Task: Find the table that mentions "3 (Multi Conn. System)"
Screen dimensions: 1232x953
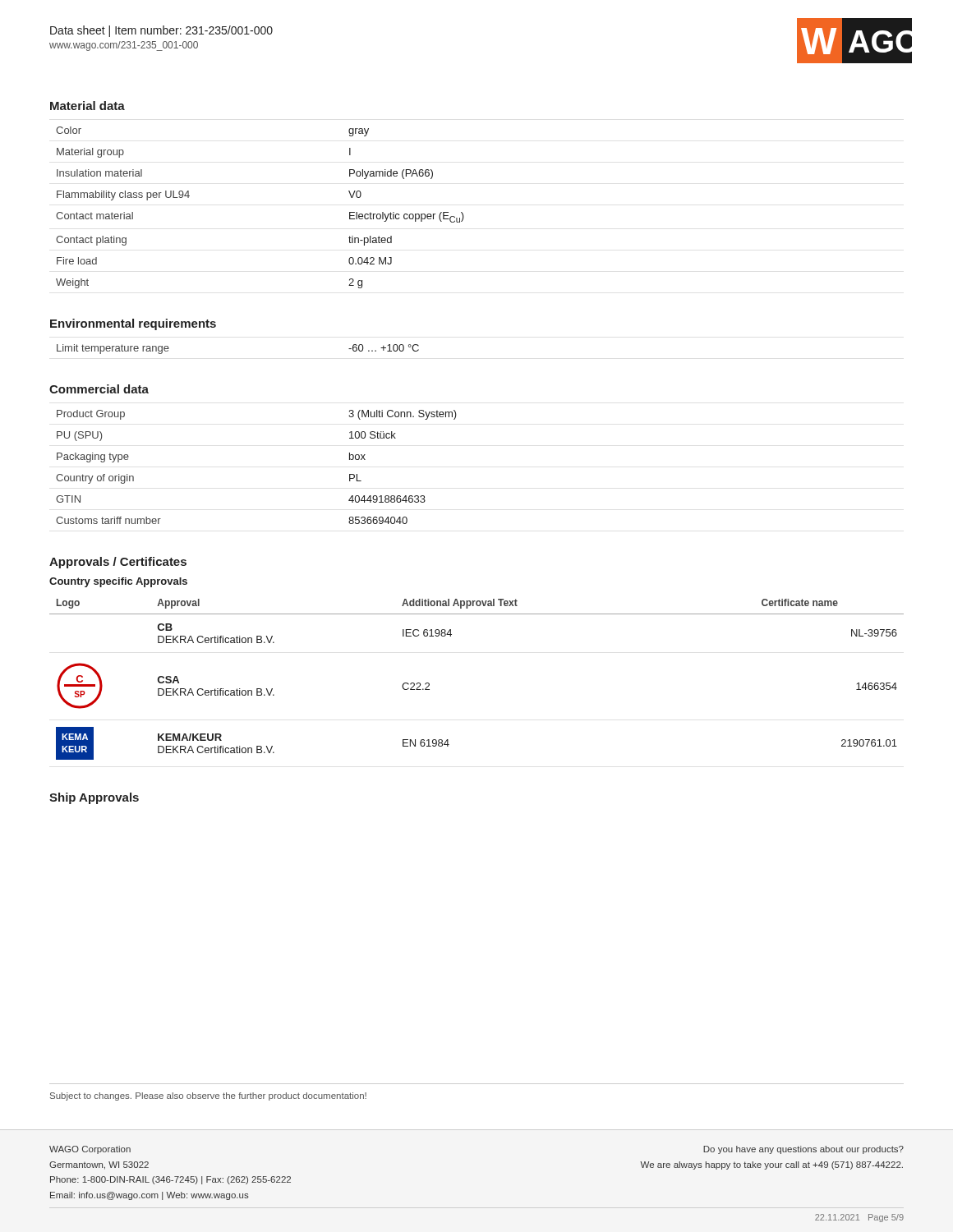Action: coord(476,467)
